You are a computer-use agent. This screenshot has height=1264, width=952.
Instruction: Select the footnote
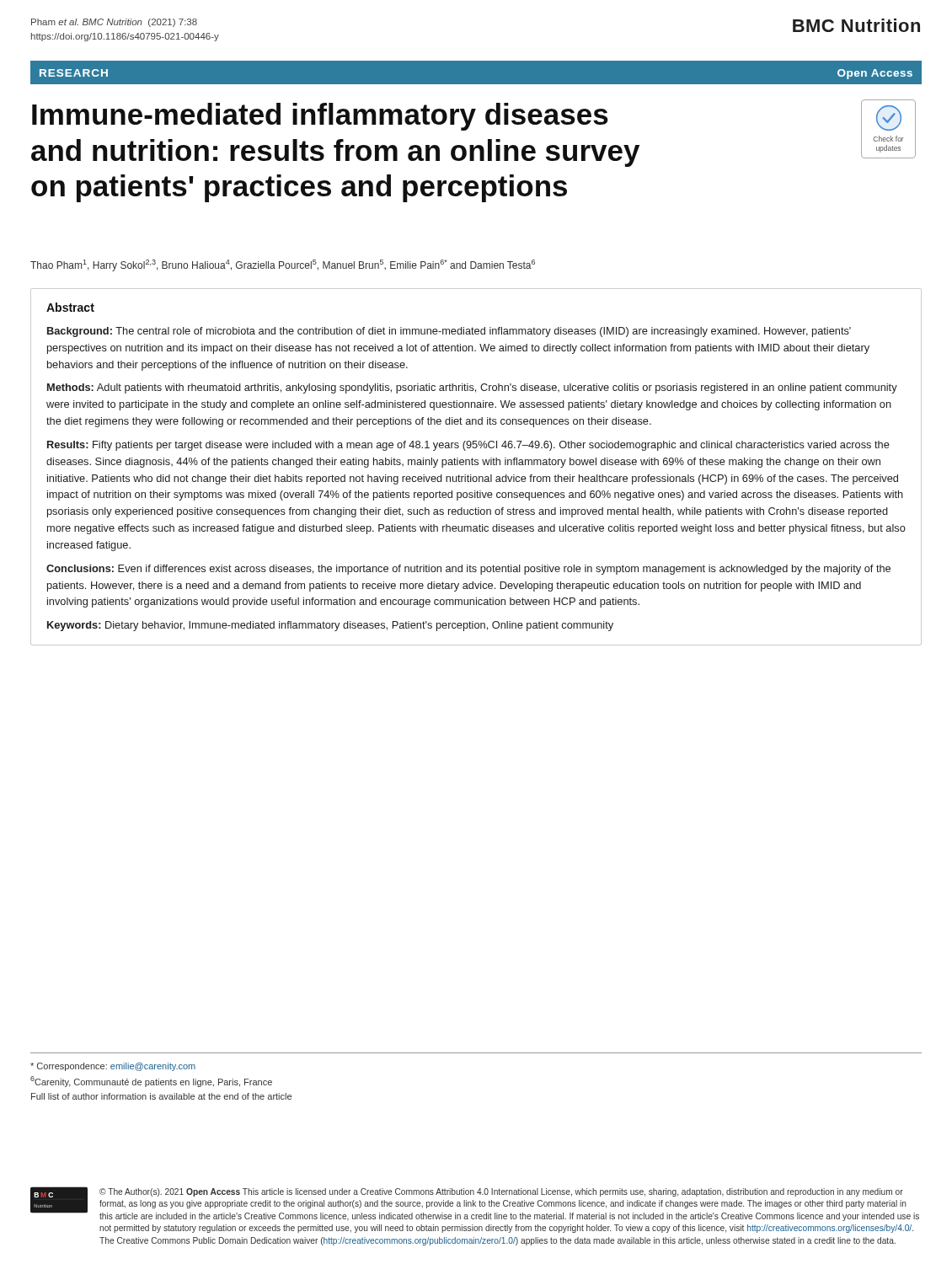click(161, 1081)
